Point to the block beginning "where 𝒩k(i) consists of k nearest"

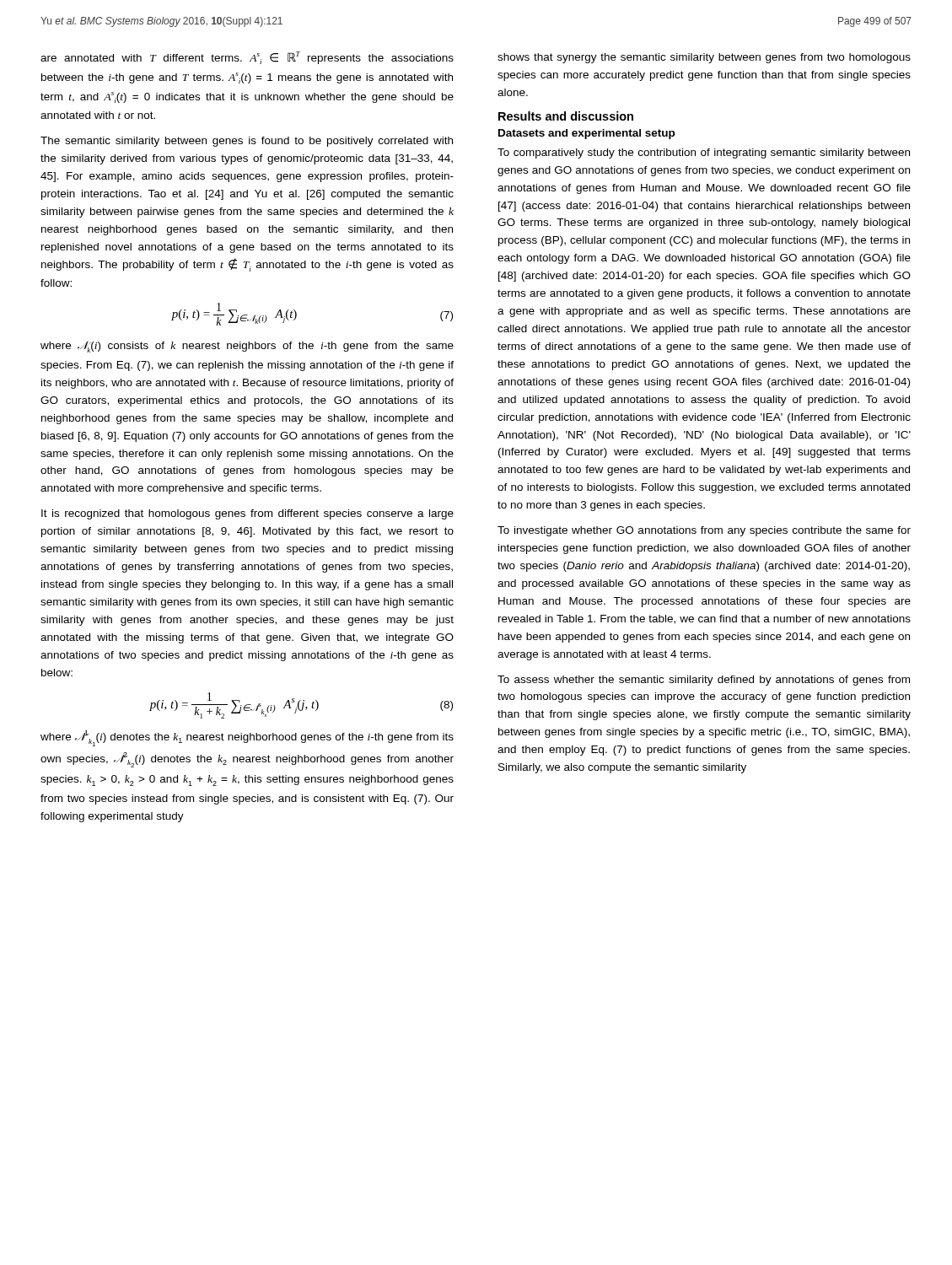pyautogui.click(x=247, y=418)
